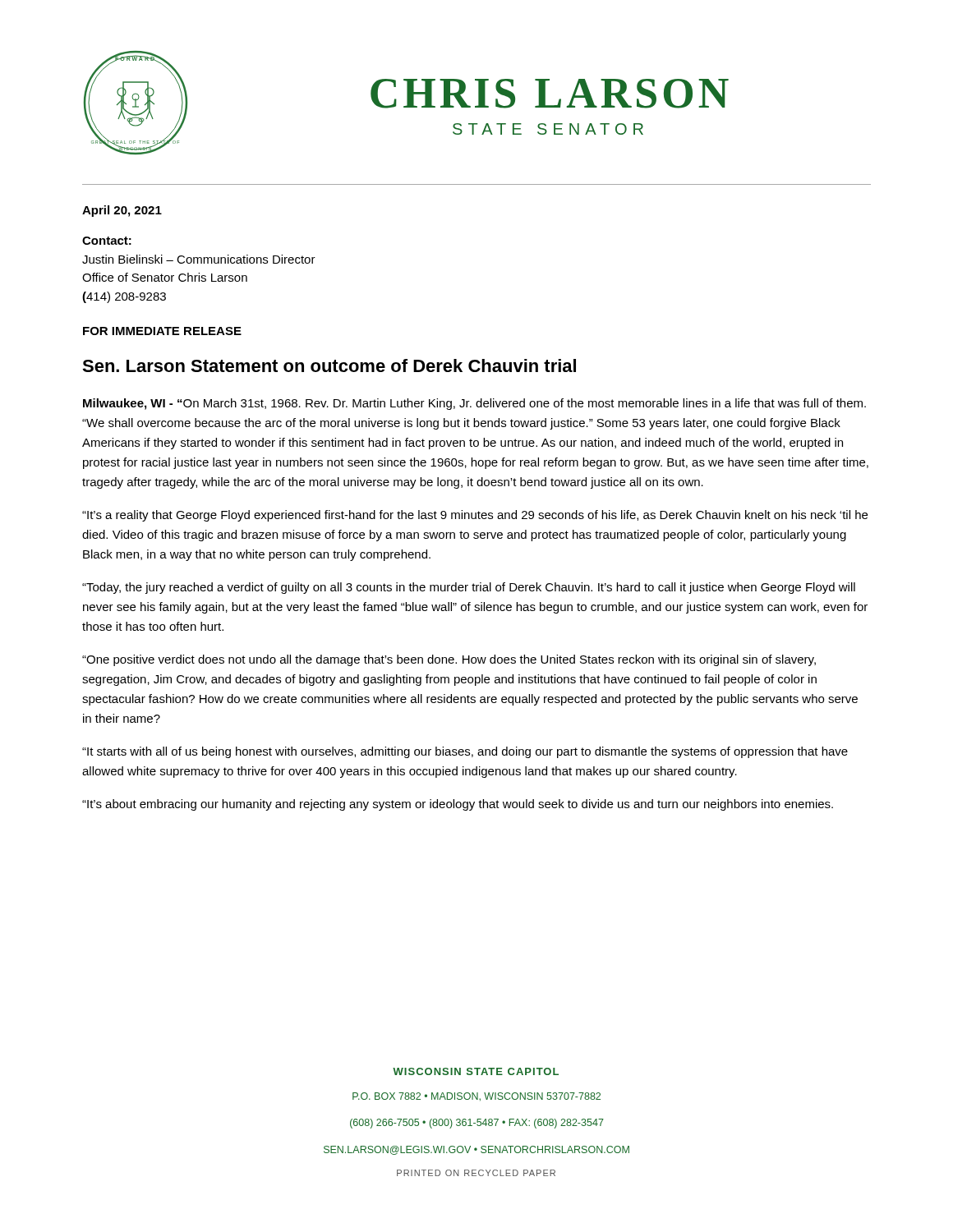Find the section header containing "Sen. Larson Statement on outcome"
953x1232 pixels.
click(476, 366)
